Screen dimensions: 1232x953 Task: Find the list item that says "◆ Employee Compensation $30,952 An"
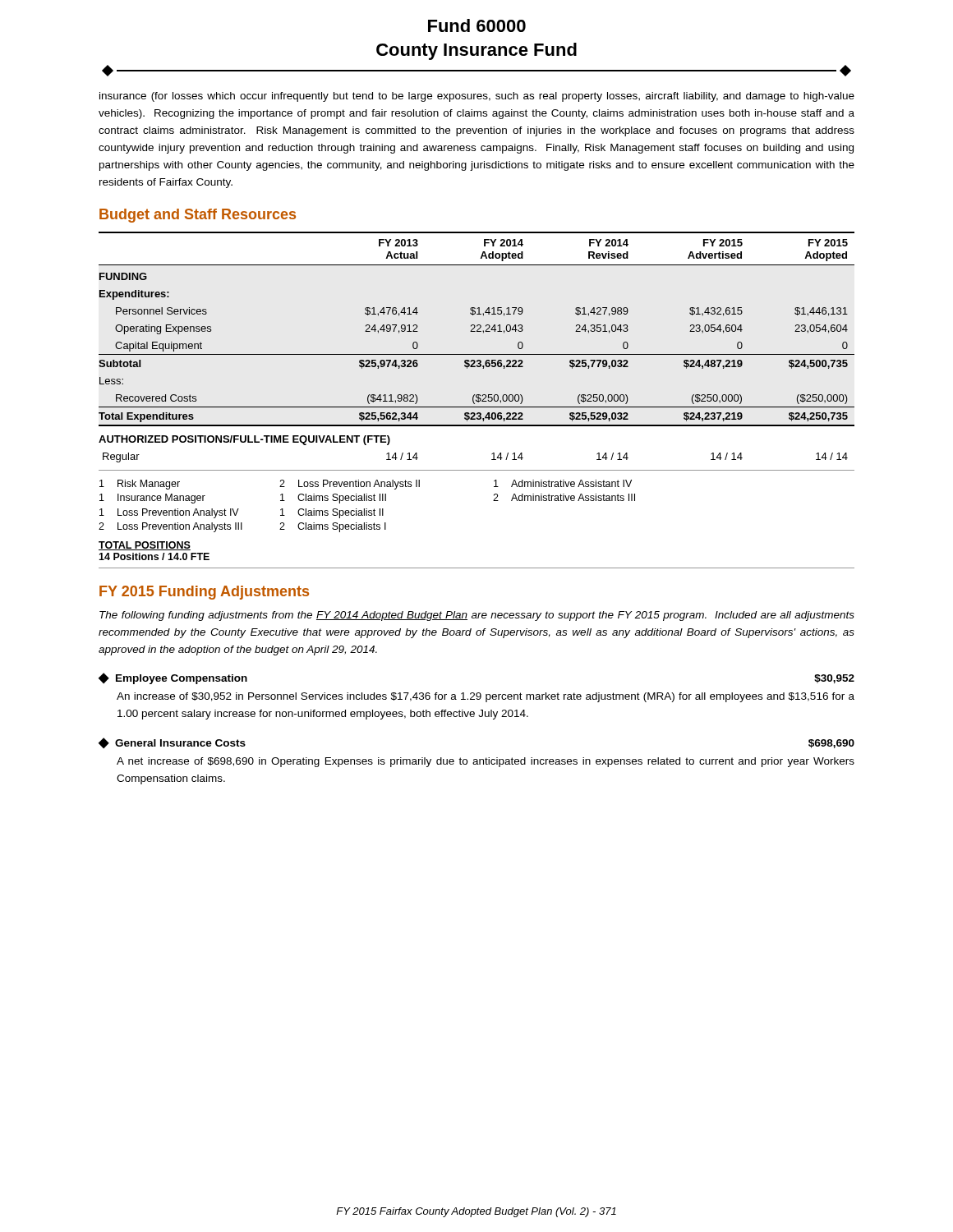476,696
